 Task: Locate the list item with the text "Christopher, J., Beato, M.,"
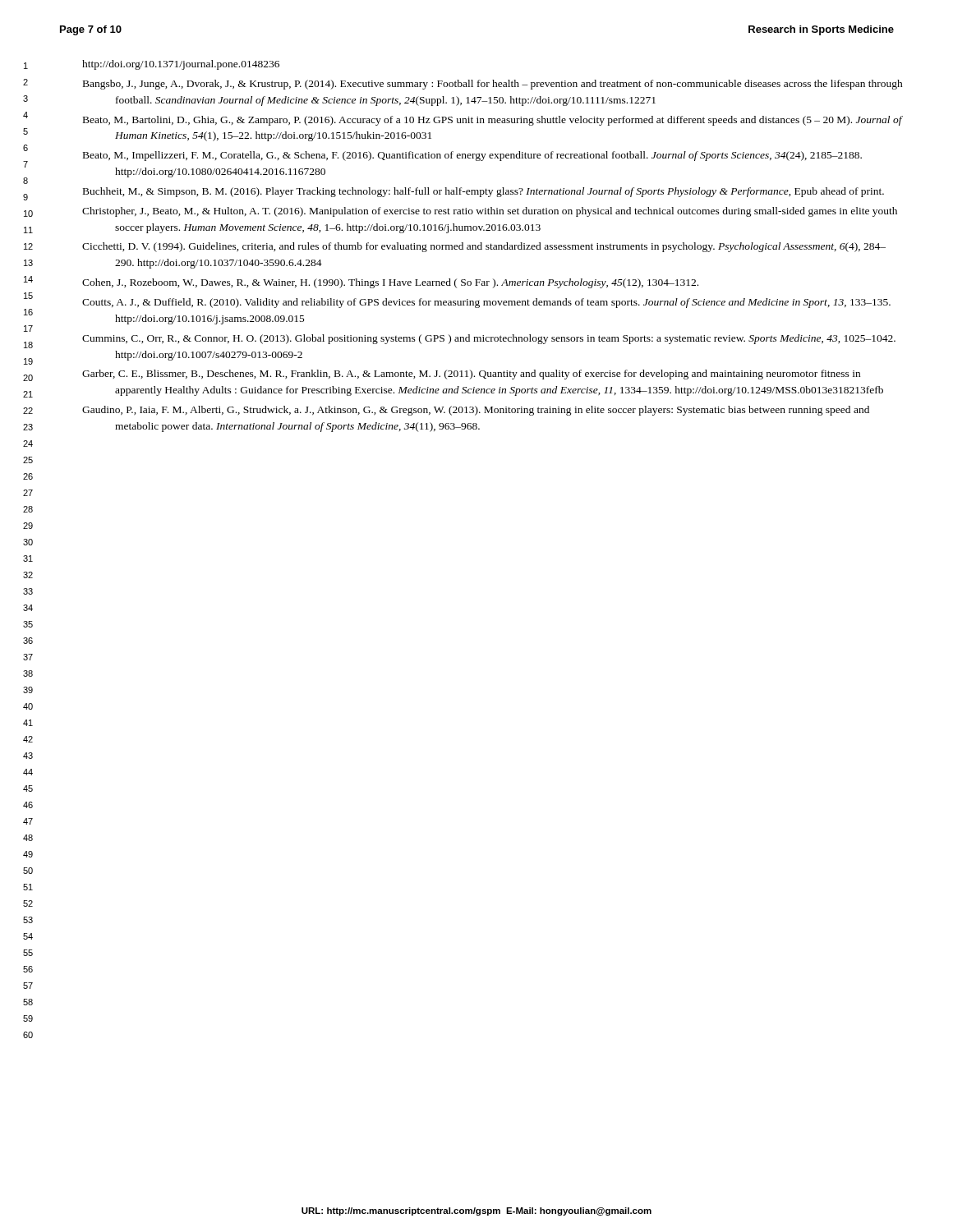coord(493,219)
